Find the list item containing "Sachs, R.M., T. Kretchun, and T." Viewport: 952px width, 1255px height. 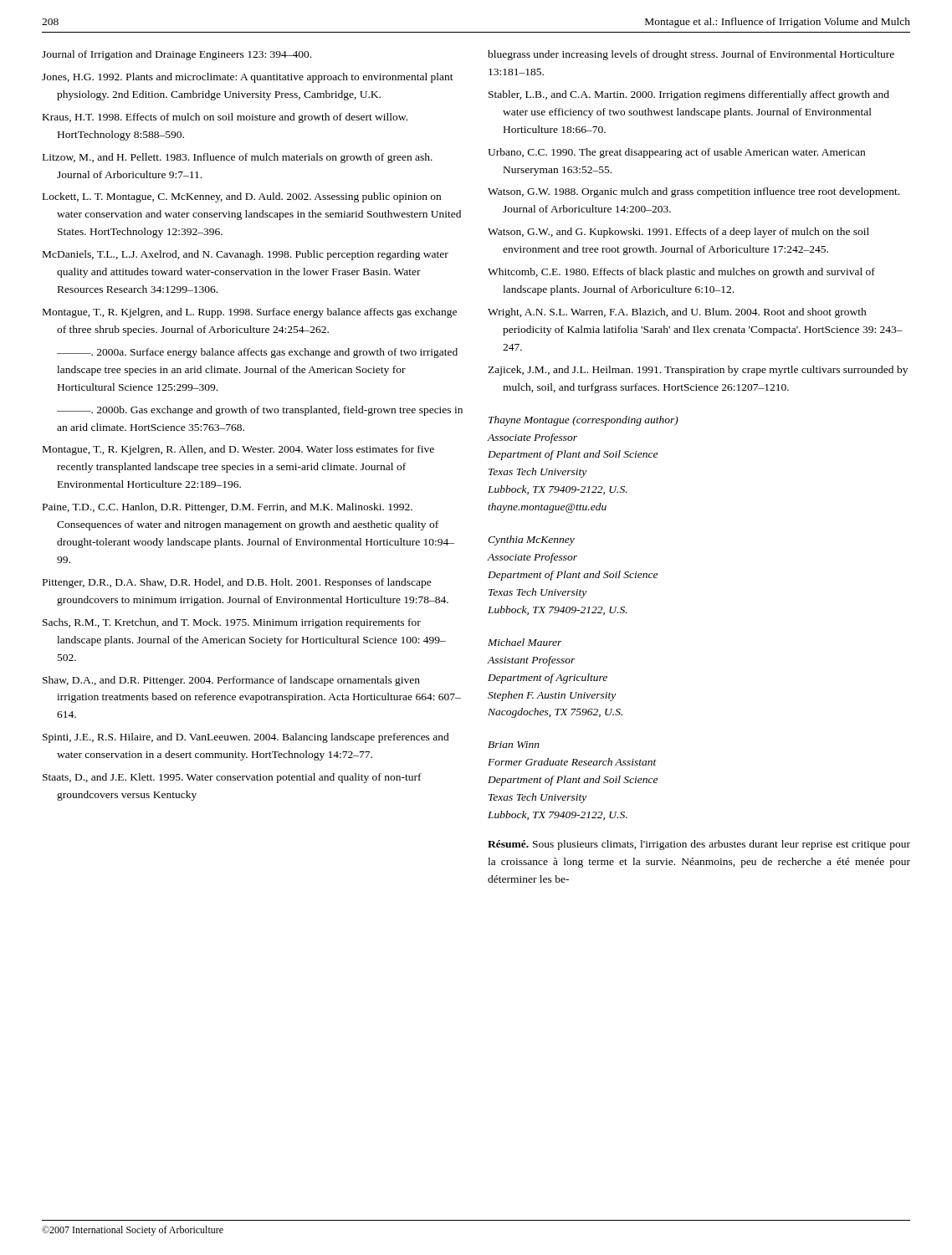tap(244, 639)
